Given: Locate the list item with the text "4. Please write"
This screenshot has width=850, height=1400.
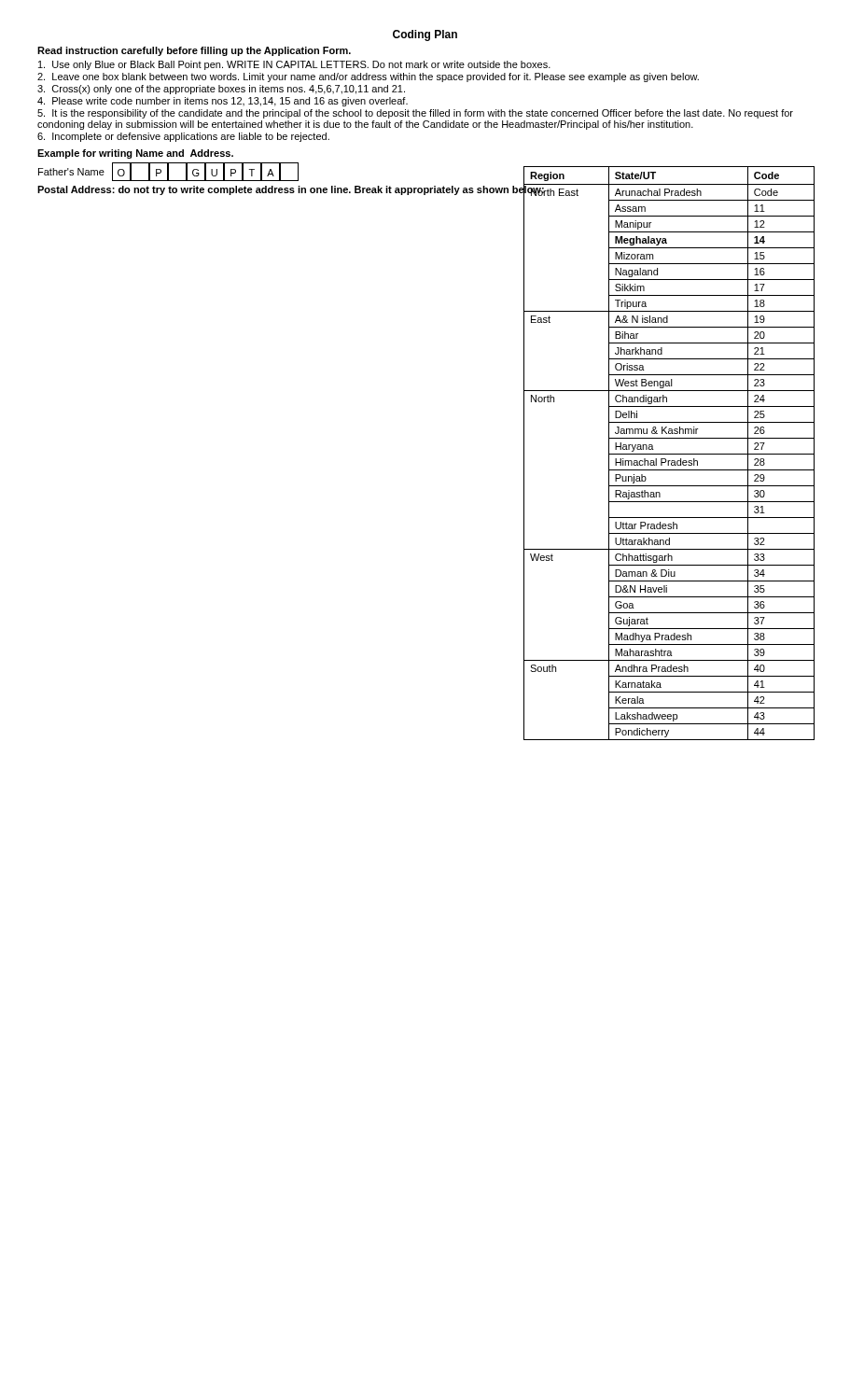Looking at the screenshot, I should coord(223,101).
